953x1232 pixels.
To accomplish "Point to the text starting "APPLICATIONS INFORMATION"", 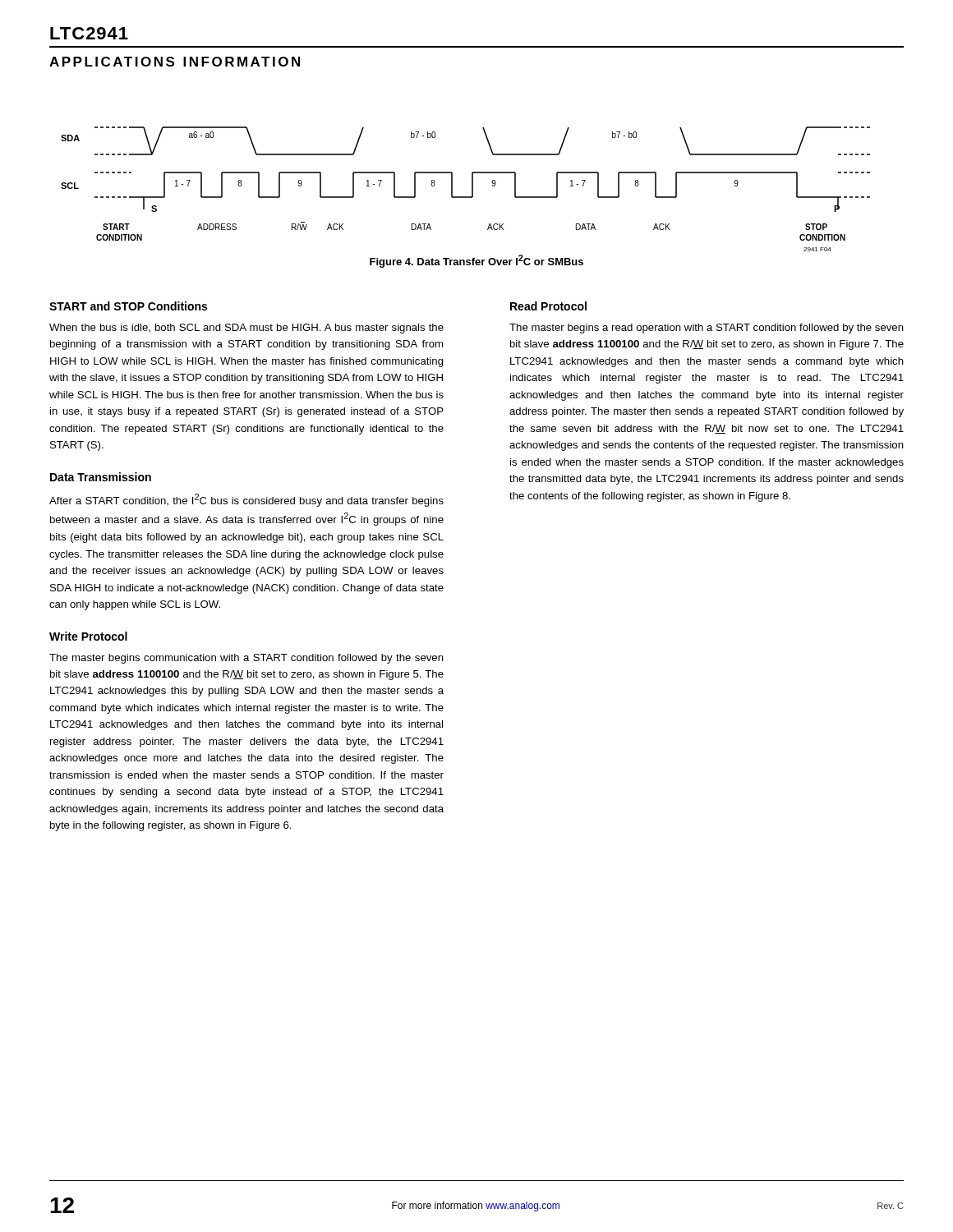I will [176, 62].
